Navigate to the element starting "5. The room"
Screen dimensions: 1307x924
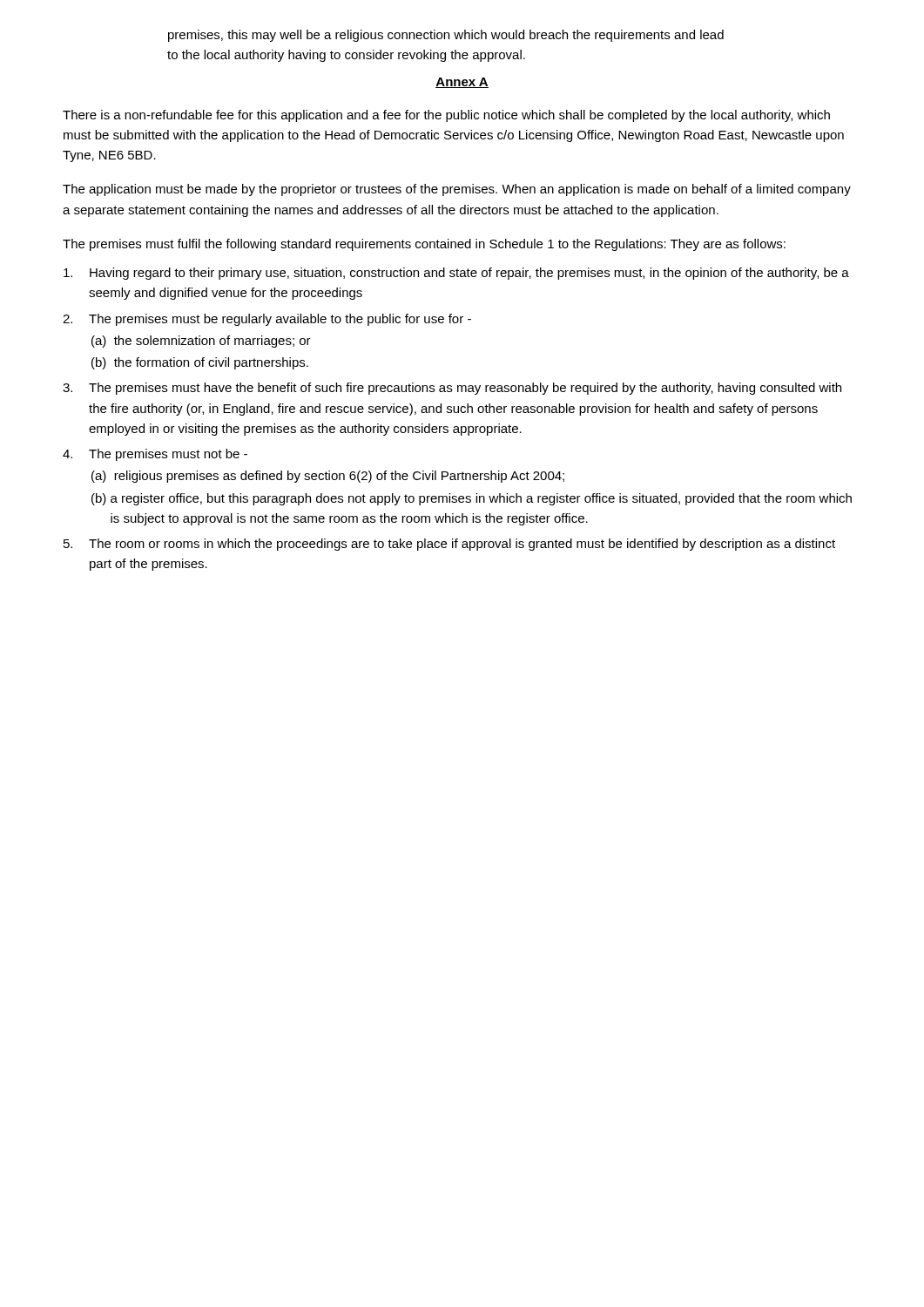462,554
